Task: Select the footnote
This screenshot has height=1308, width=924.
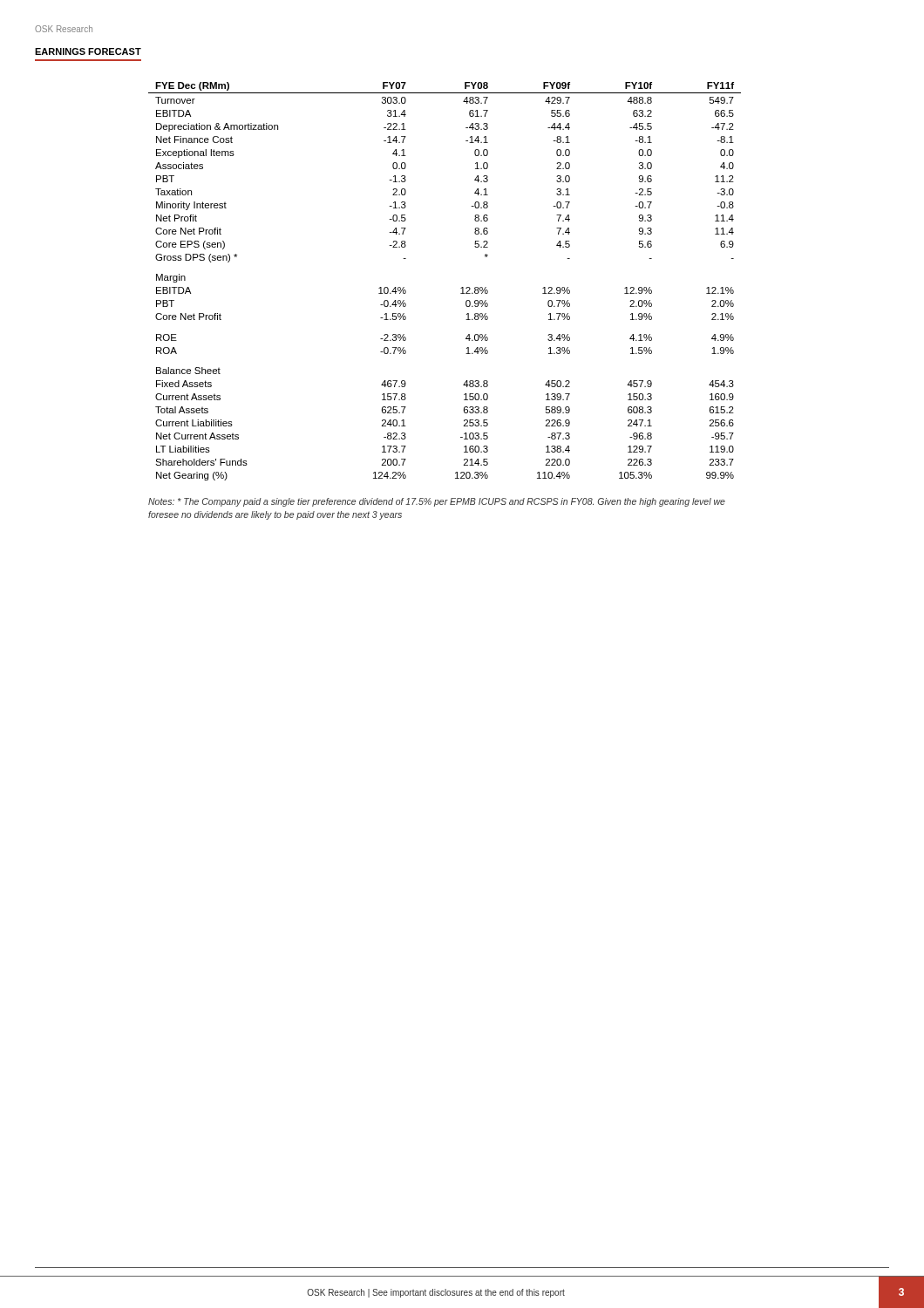Action: [437, 508]
